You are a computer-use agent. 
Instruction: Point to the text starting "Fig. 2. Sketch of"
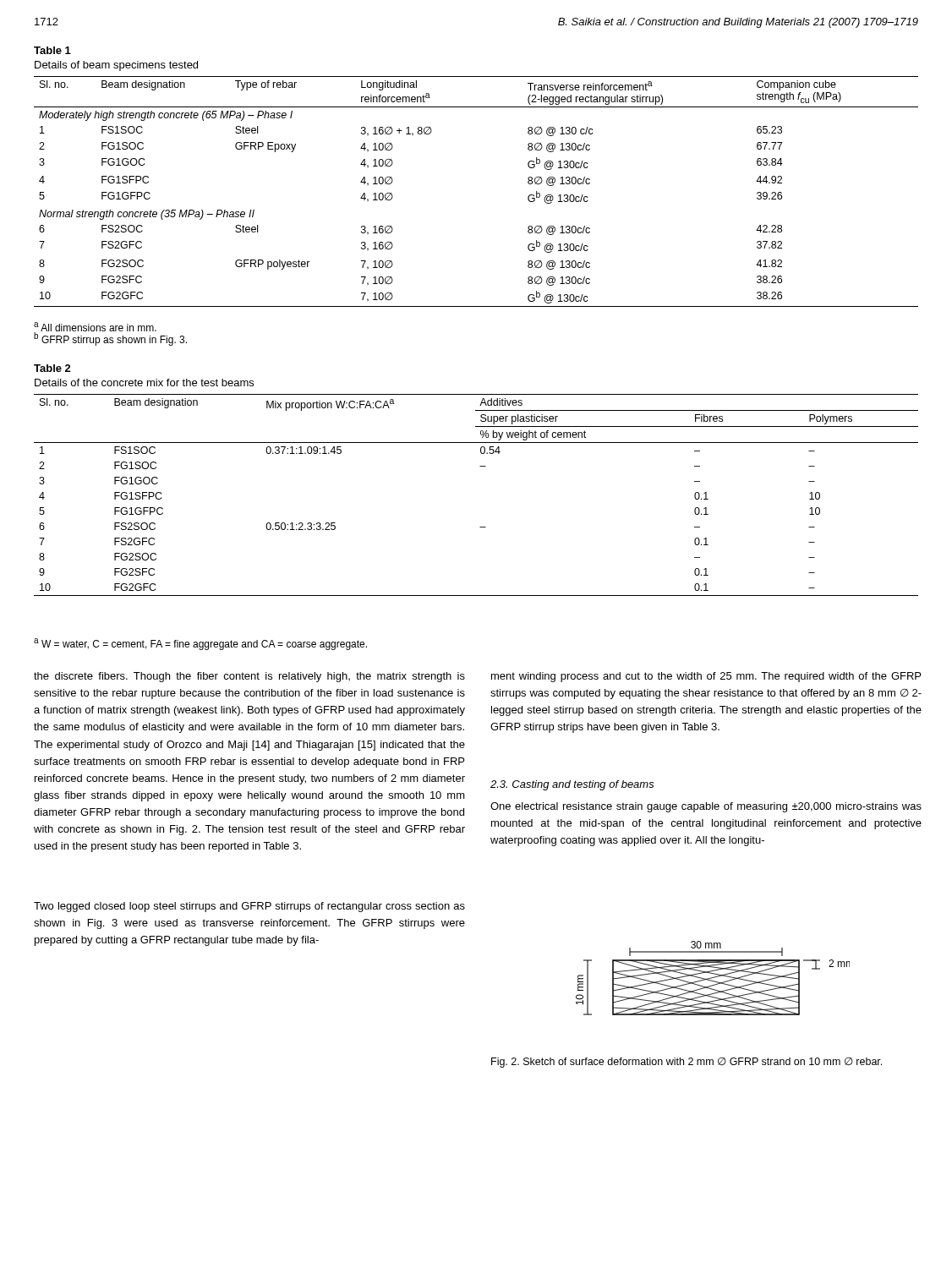[687, 1062]
